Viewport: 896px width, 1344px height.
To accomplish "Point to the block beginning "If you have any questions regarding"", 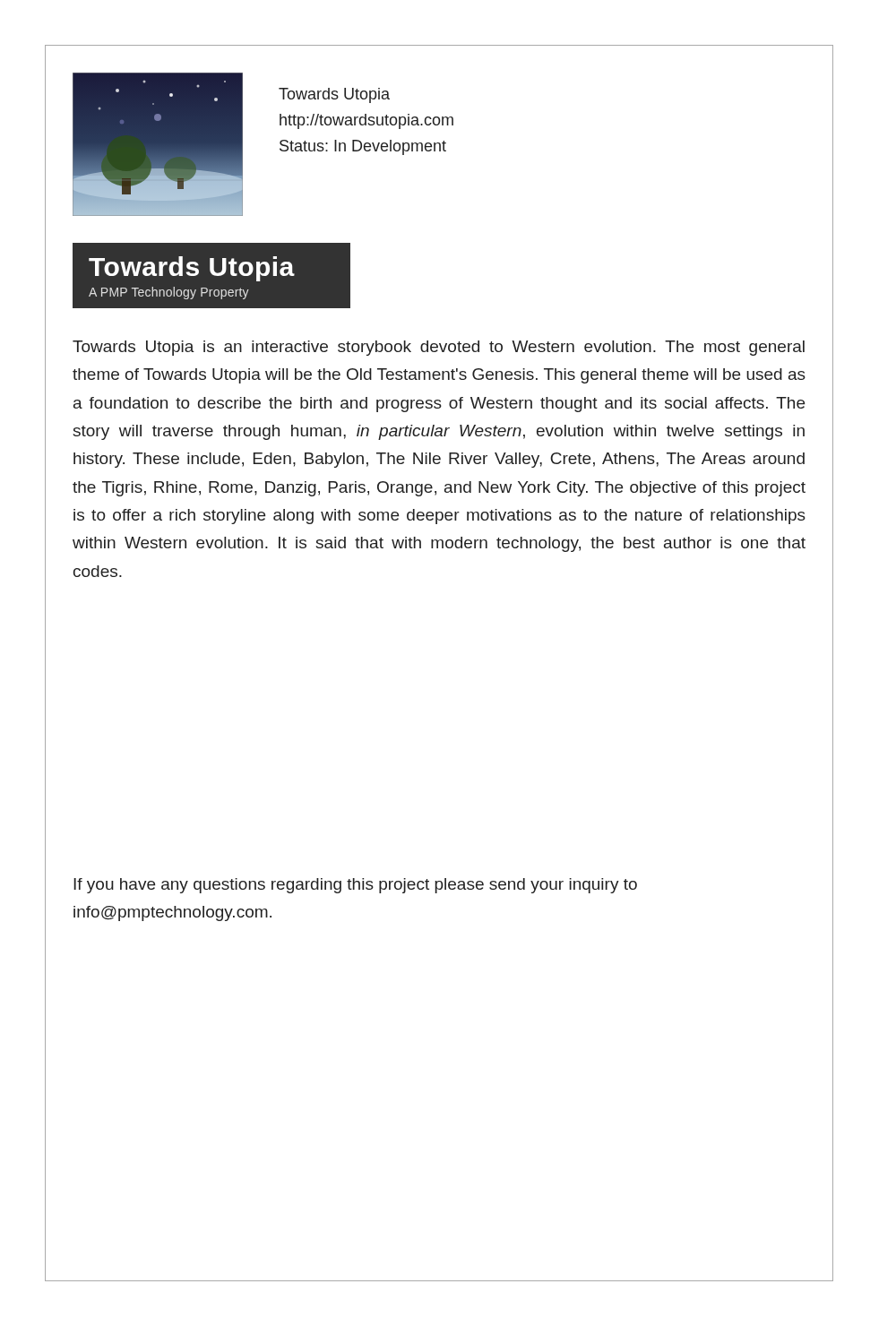I will pyautogui.click(x=355, y=898).
